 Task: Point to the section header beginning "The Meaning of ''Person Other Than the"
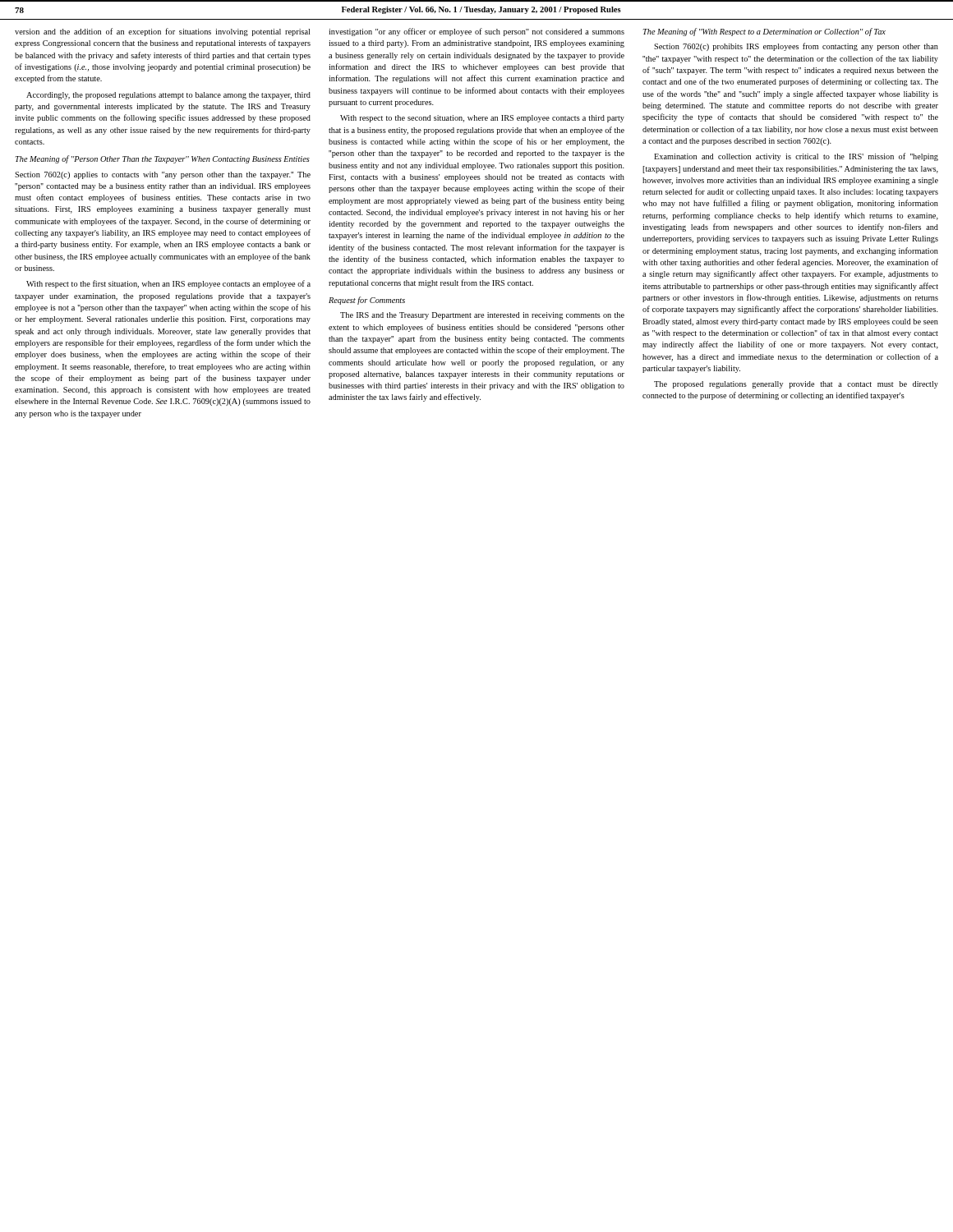[x=163, y=160]
